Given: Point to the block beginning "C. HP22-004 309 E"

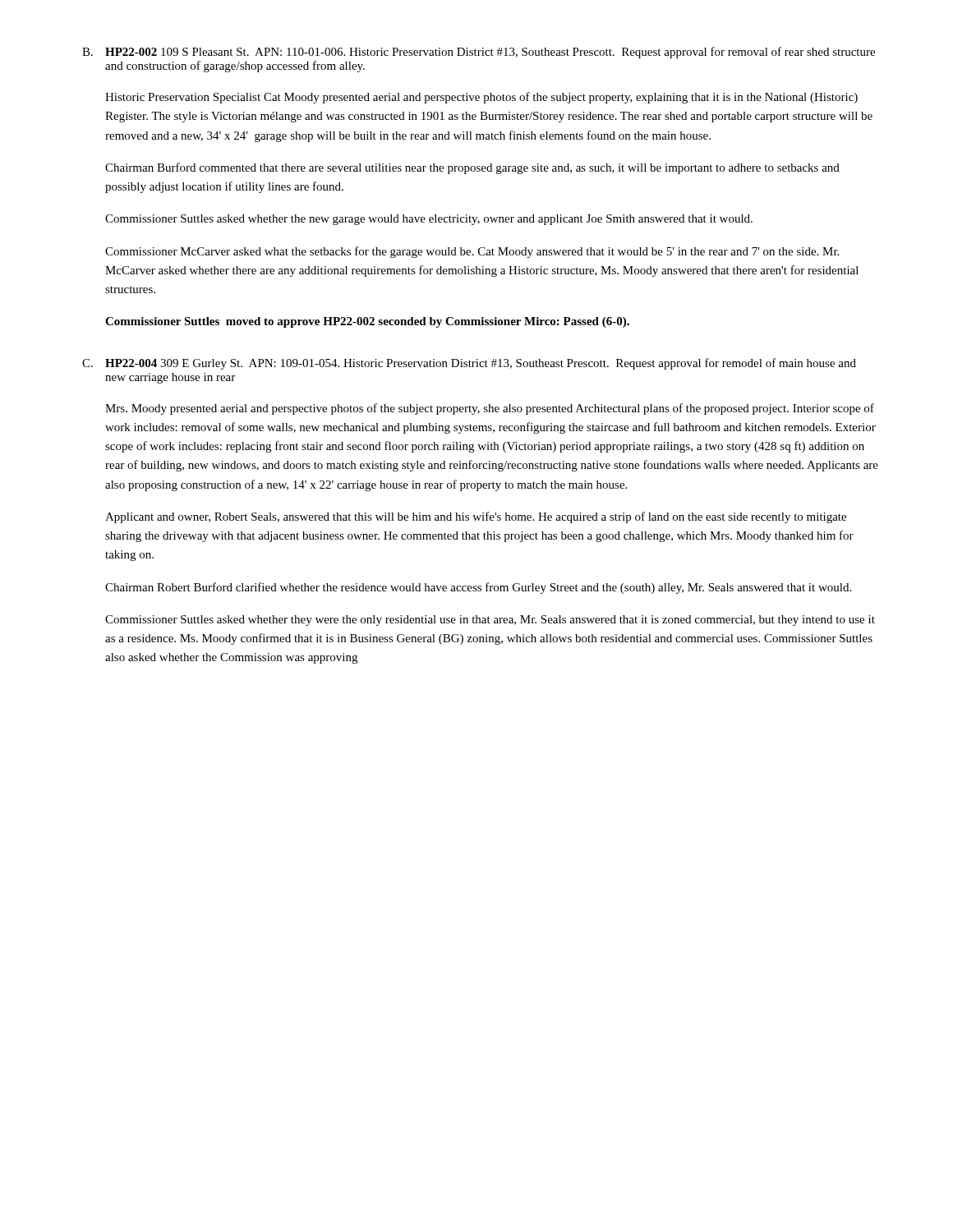Looking at the screenshot, I should point(481,370).
